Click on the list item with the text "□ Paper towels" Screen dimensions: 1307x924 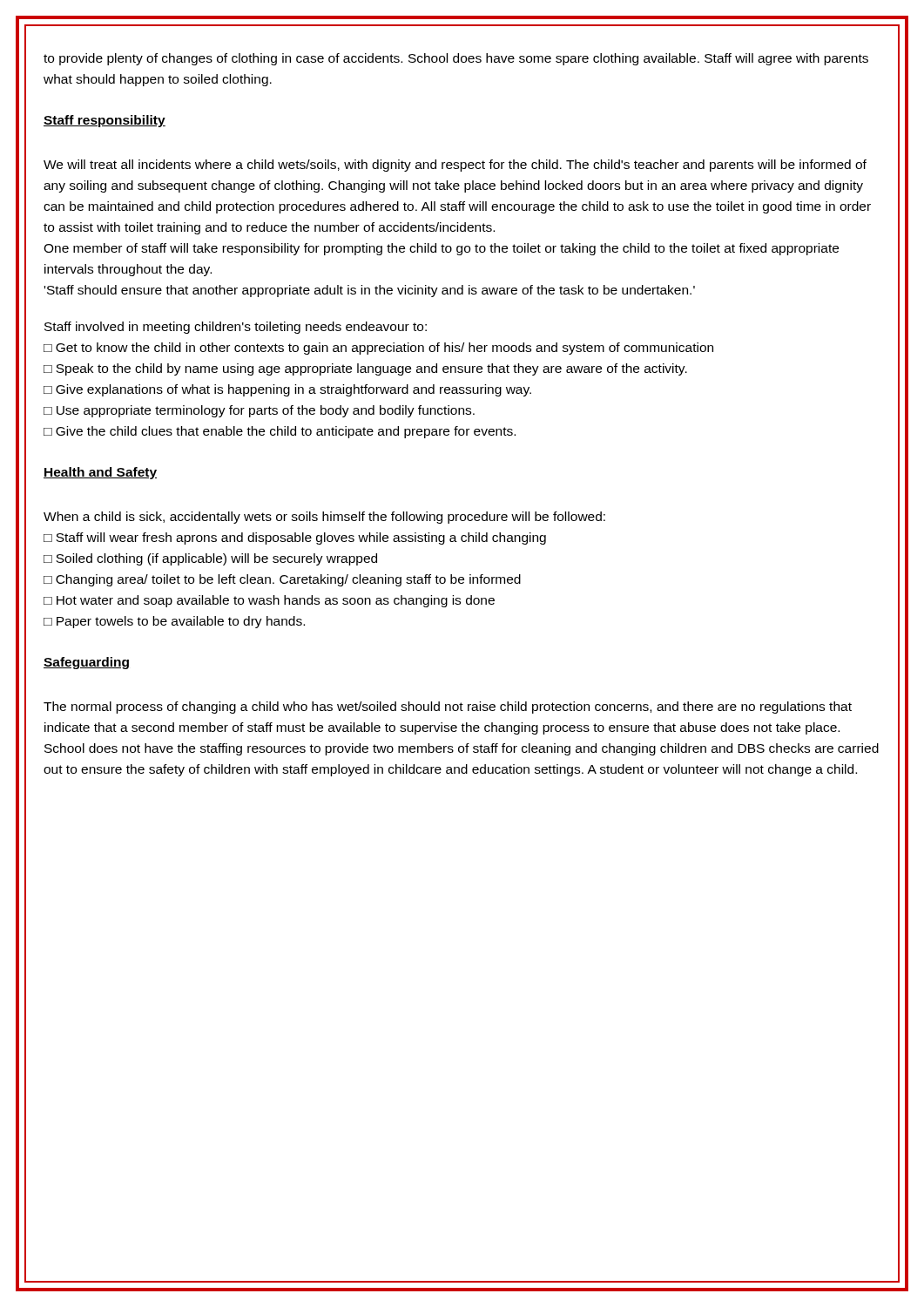175,621
